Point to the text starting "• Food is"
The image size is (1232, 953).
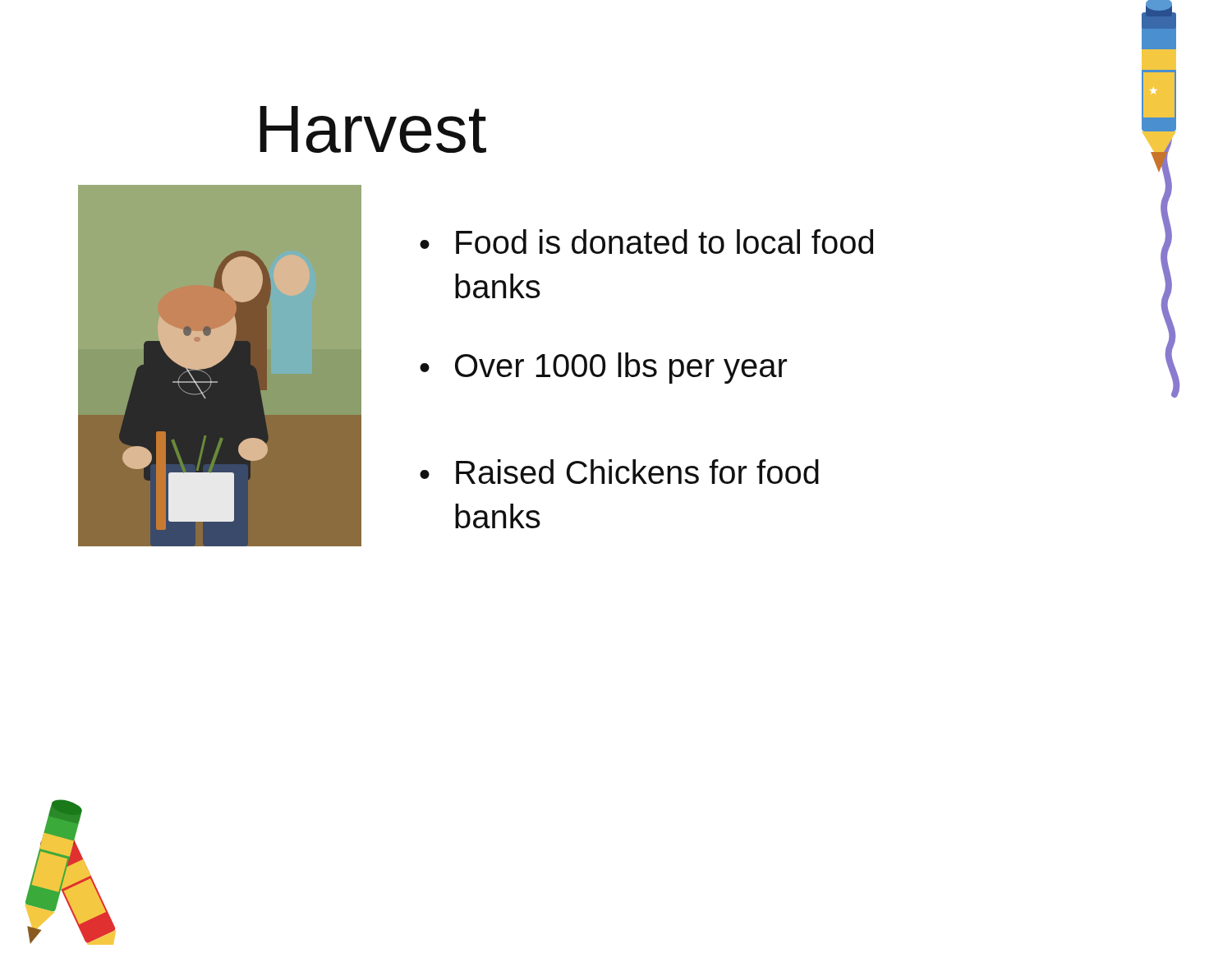coord(661,265)
